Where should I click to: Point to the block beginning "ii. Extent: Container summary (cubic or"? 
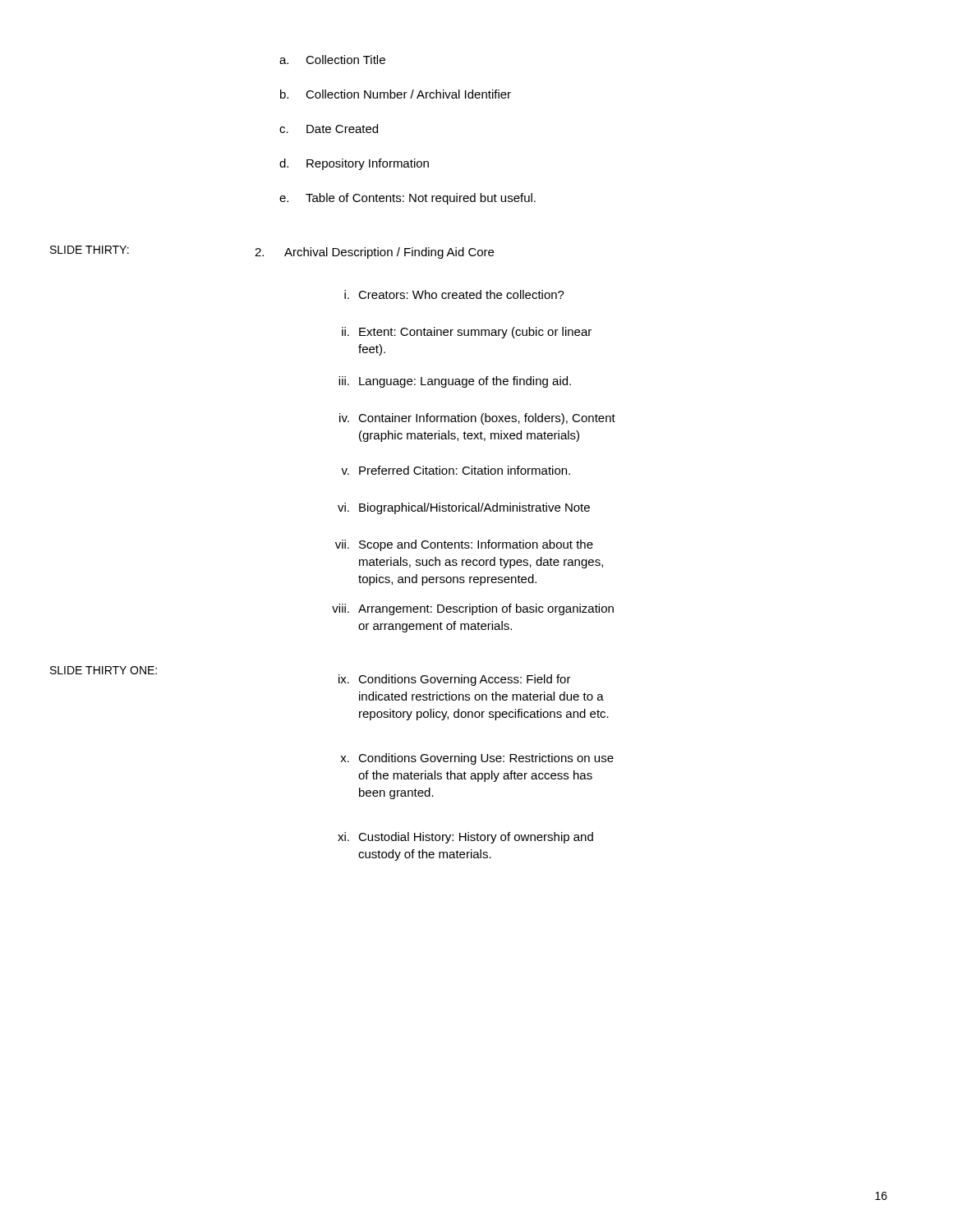(456, 340)
